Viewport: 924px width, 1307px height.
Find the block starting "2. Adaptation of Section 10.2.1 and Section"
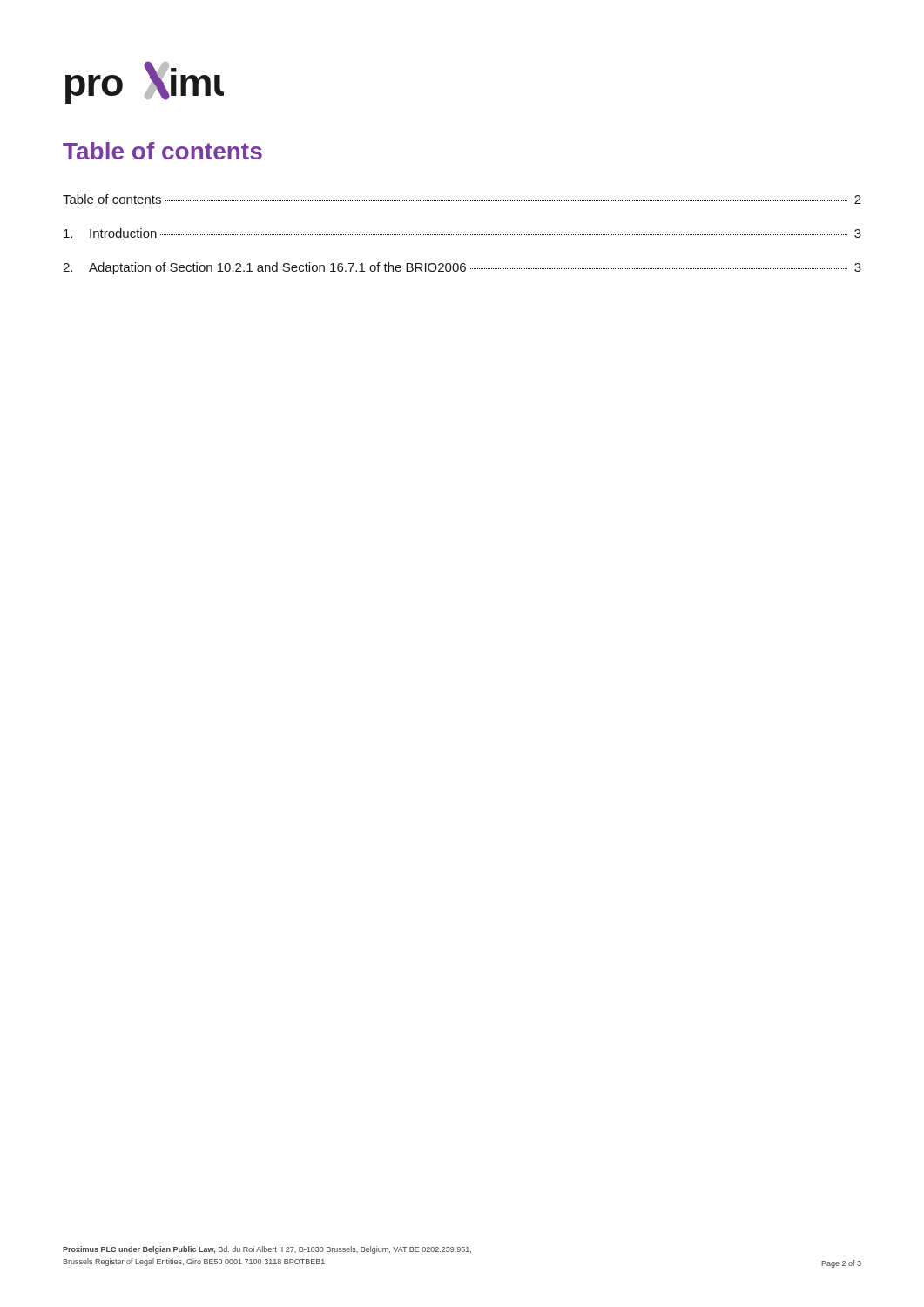point(462,267)
